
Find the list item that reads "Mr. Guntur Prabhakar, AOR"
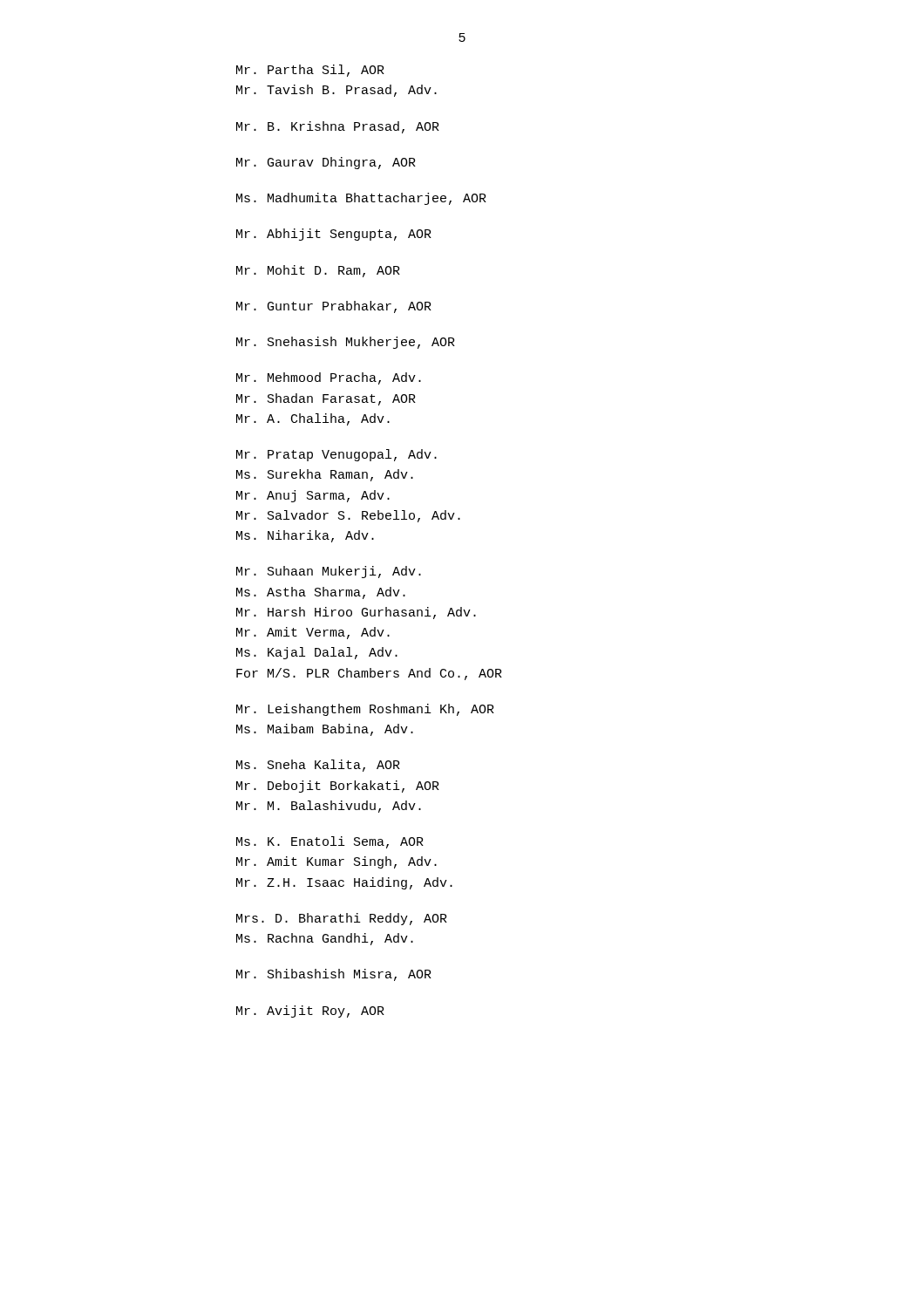point(333,307)
